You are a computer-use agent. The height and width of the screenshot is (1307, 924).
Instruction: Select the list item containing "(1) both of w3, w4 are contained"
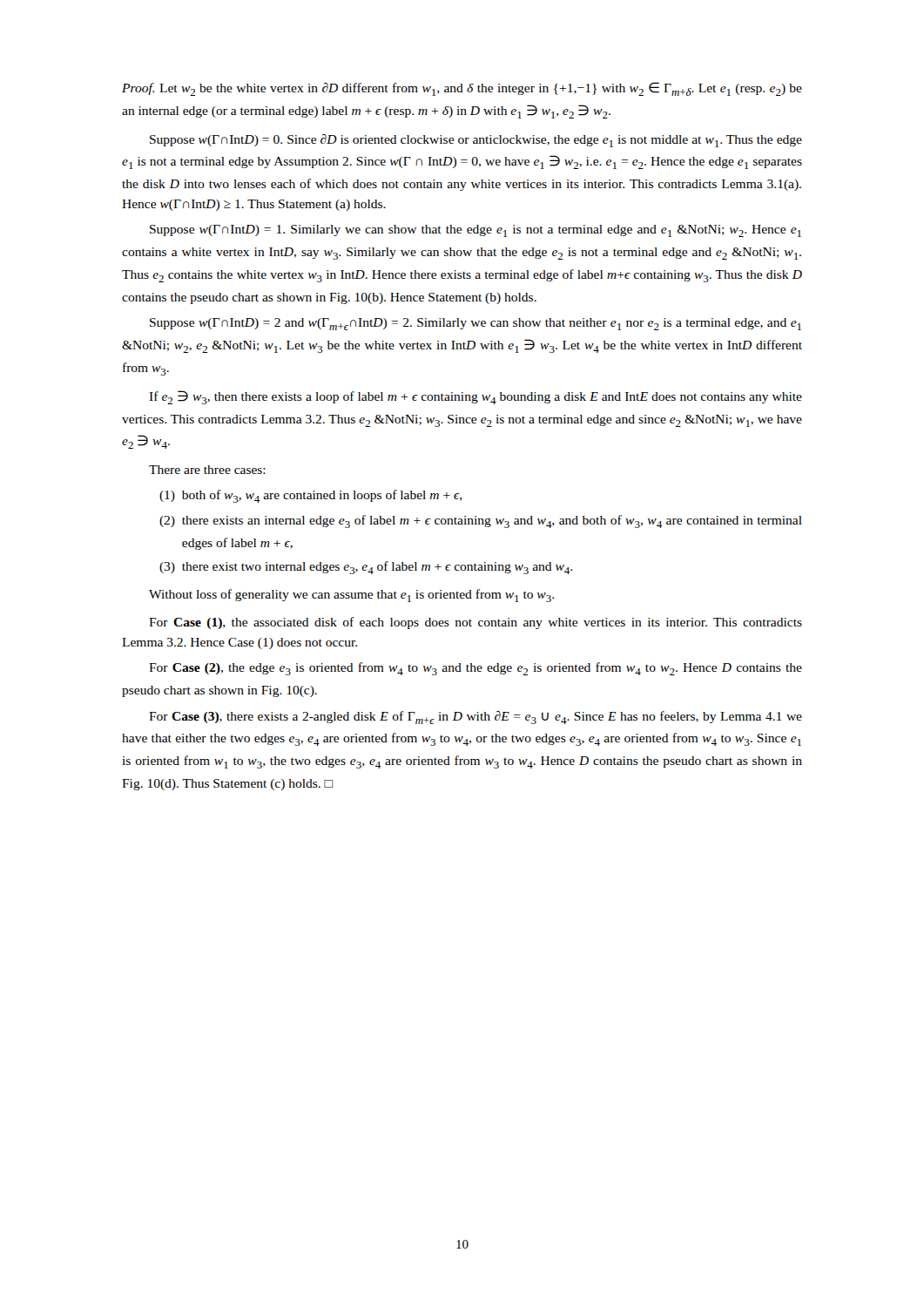(311, 496)
